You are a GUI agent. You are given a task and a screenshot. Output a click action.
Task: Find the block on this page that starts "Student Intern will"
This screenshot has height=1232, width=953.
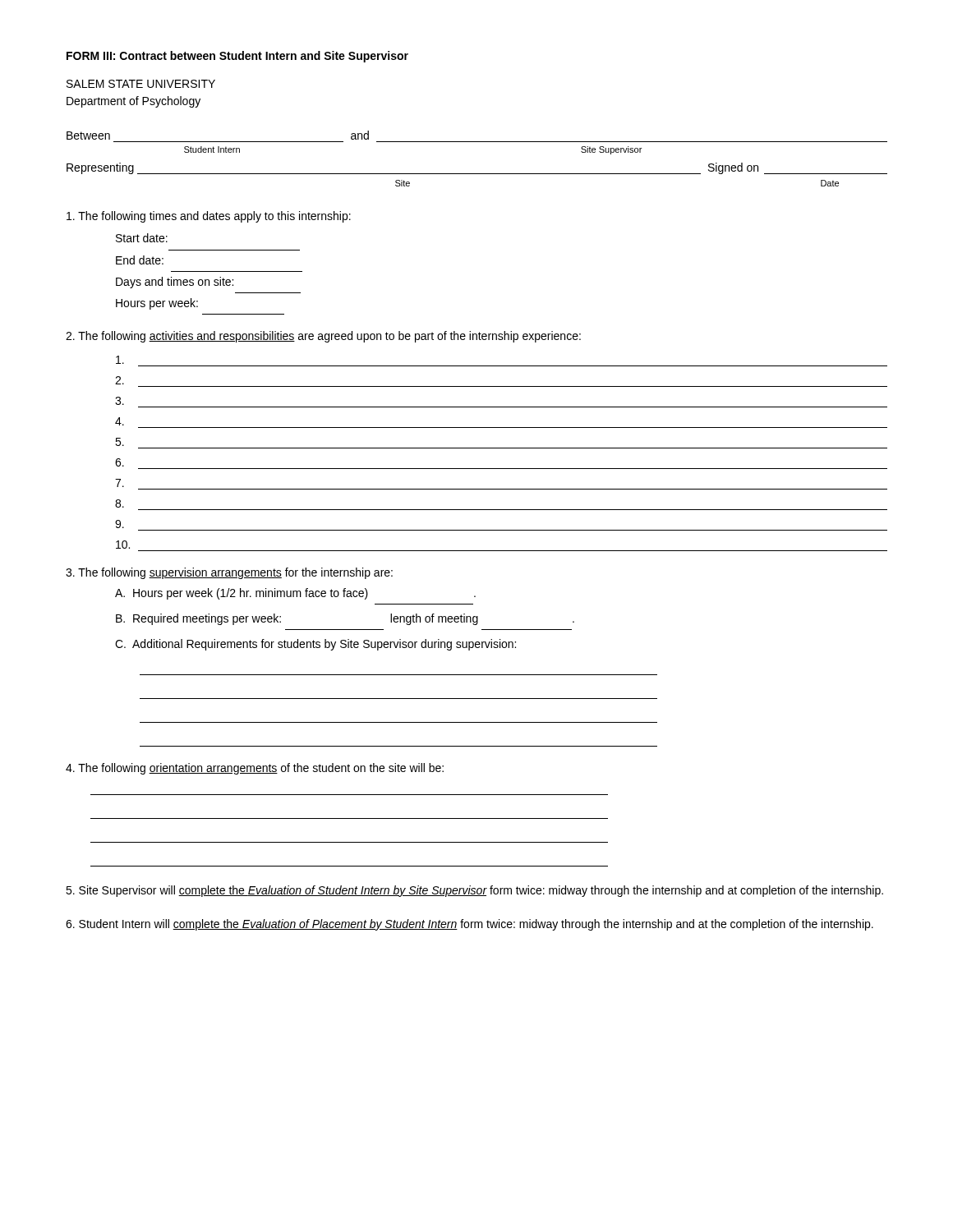[470, 924]
